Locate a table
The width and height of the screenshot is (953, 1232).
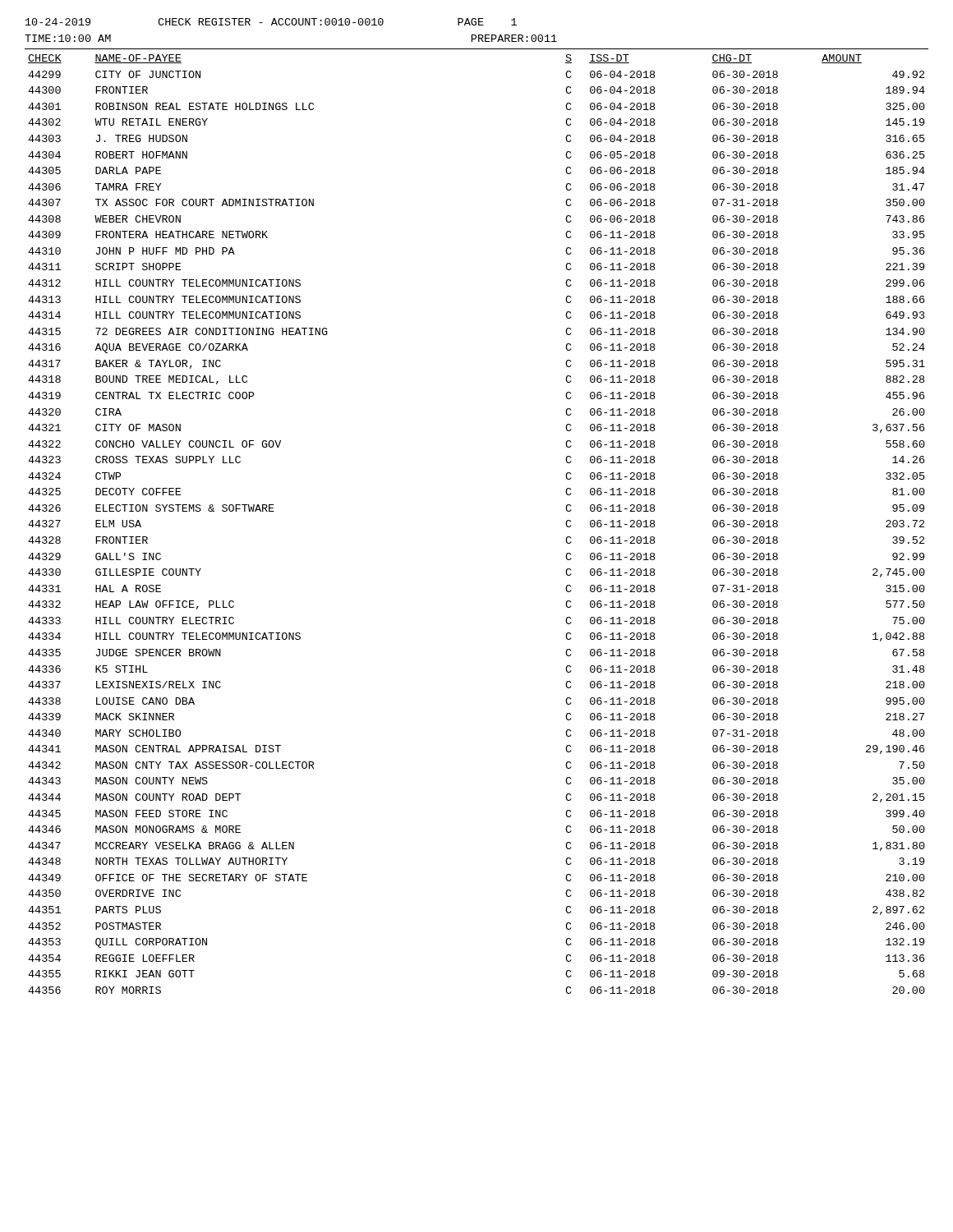[x=476, y=525]
